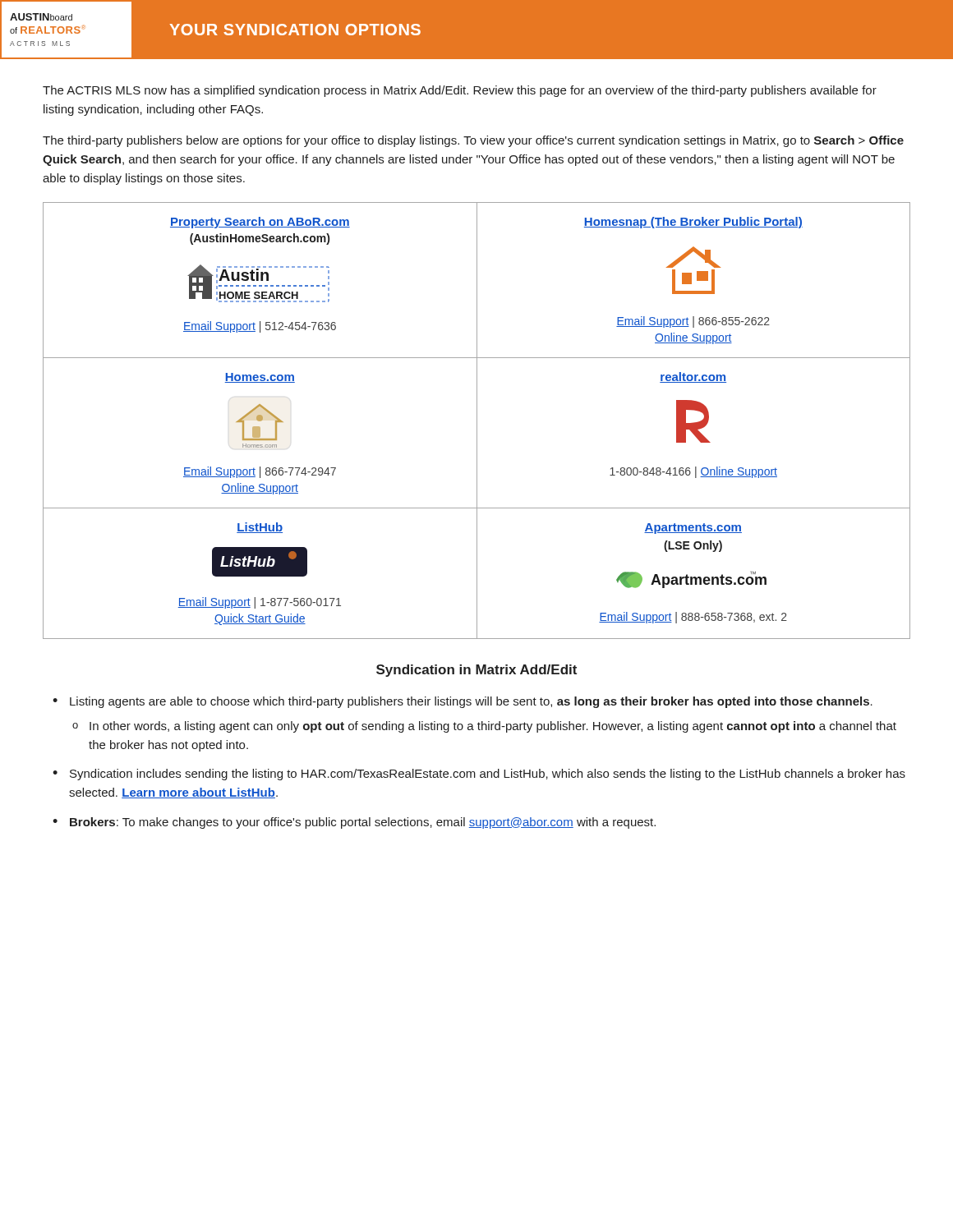Select the table that reads "Property Search on ABoR.com (AustinHomeSearch.com)"
The image size is (953, 1232).
[476, 421]
